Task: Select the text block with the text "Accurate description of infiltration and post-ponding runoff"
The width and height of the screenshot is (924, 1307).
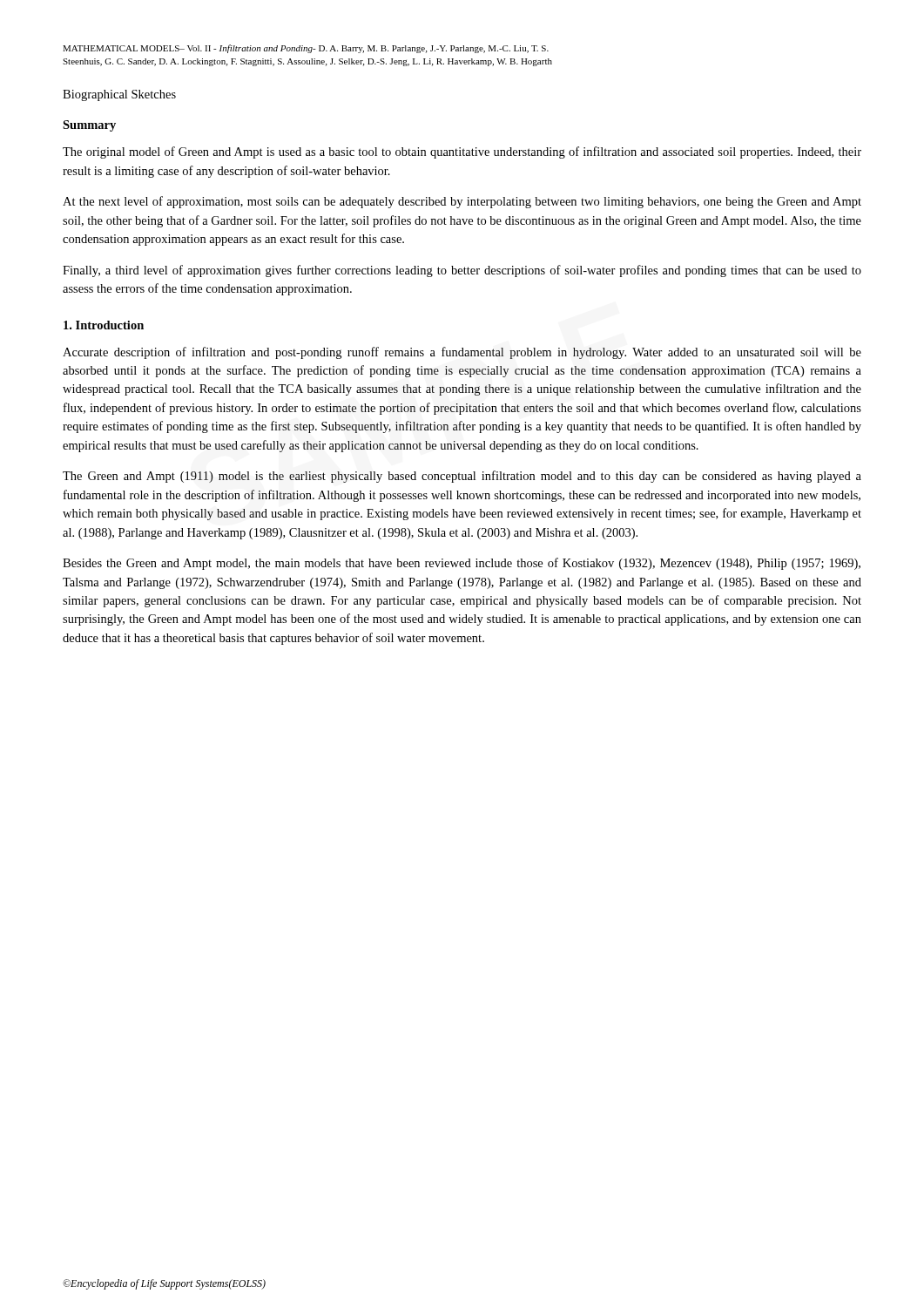Action: pyautogui.click(x=462, y=398)
